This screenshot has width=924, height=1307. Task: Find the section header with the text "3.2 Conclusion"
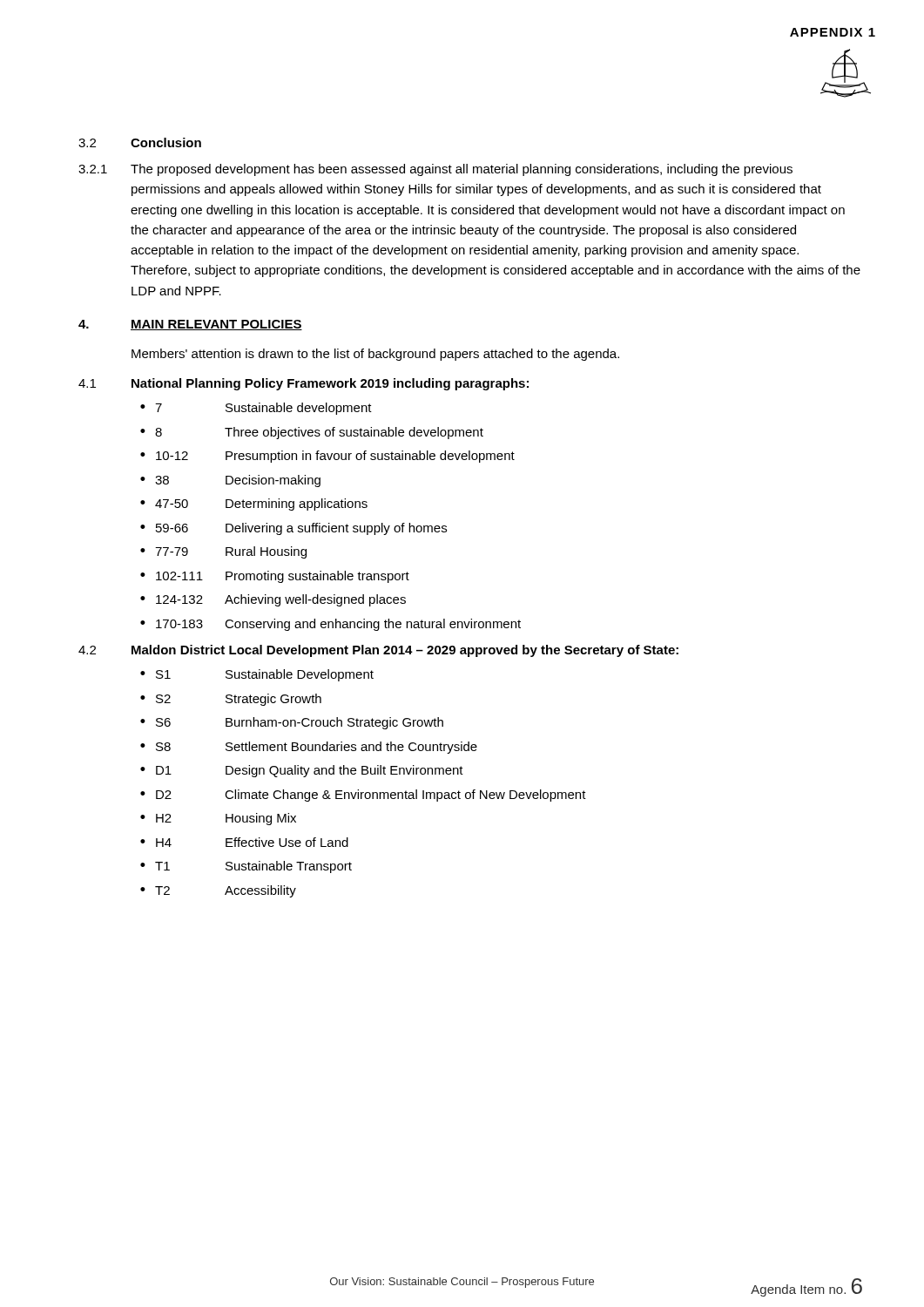tap(140, 142)
